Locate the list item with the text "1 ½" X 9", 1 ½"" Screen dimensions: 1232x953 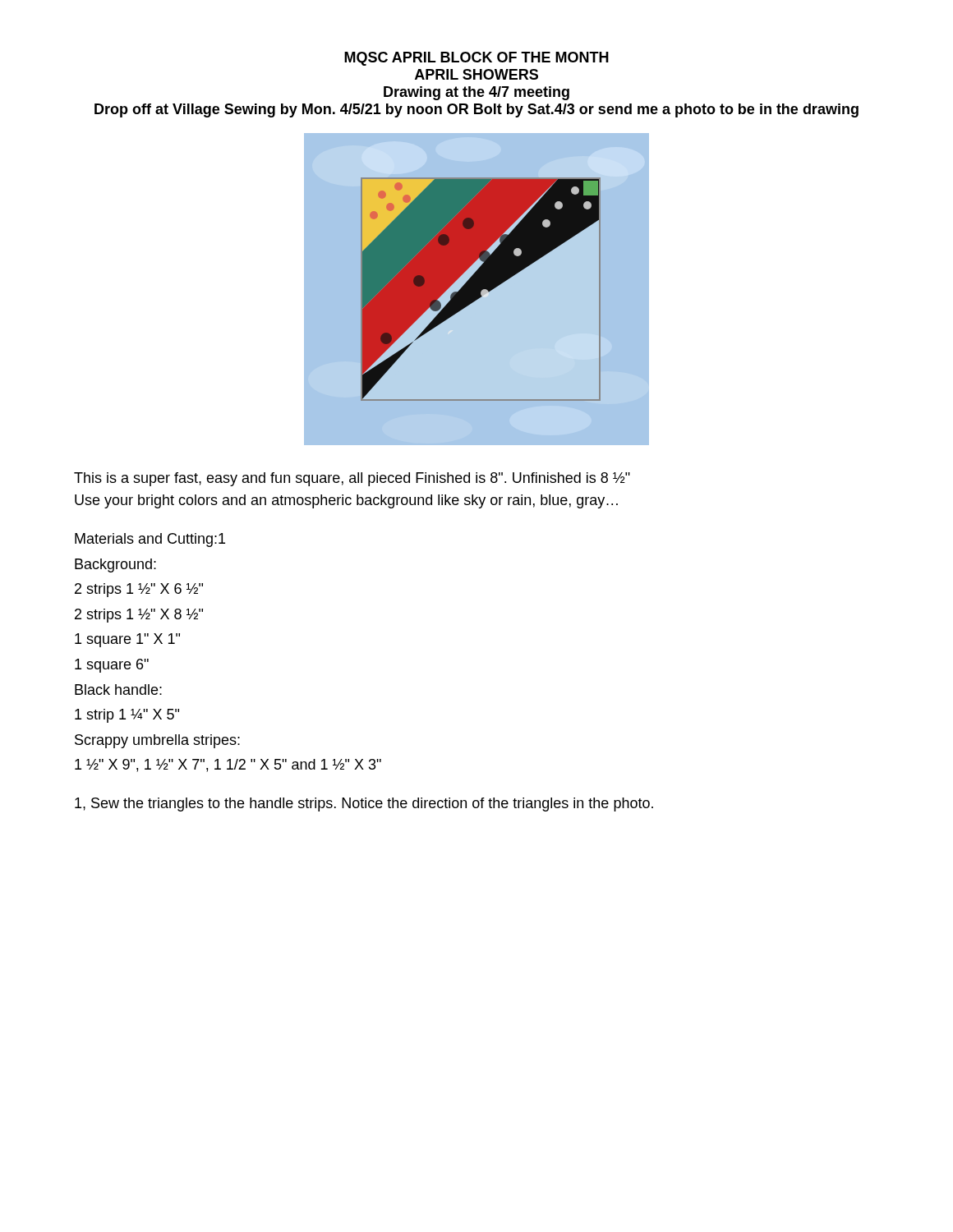click(x=228, y=765)
